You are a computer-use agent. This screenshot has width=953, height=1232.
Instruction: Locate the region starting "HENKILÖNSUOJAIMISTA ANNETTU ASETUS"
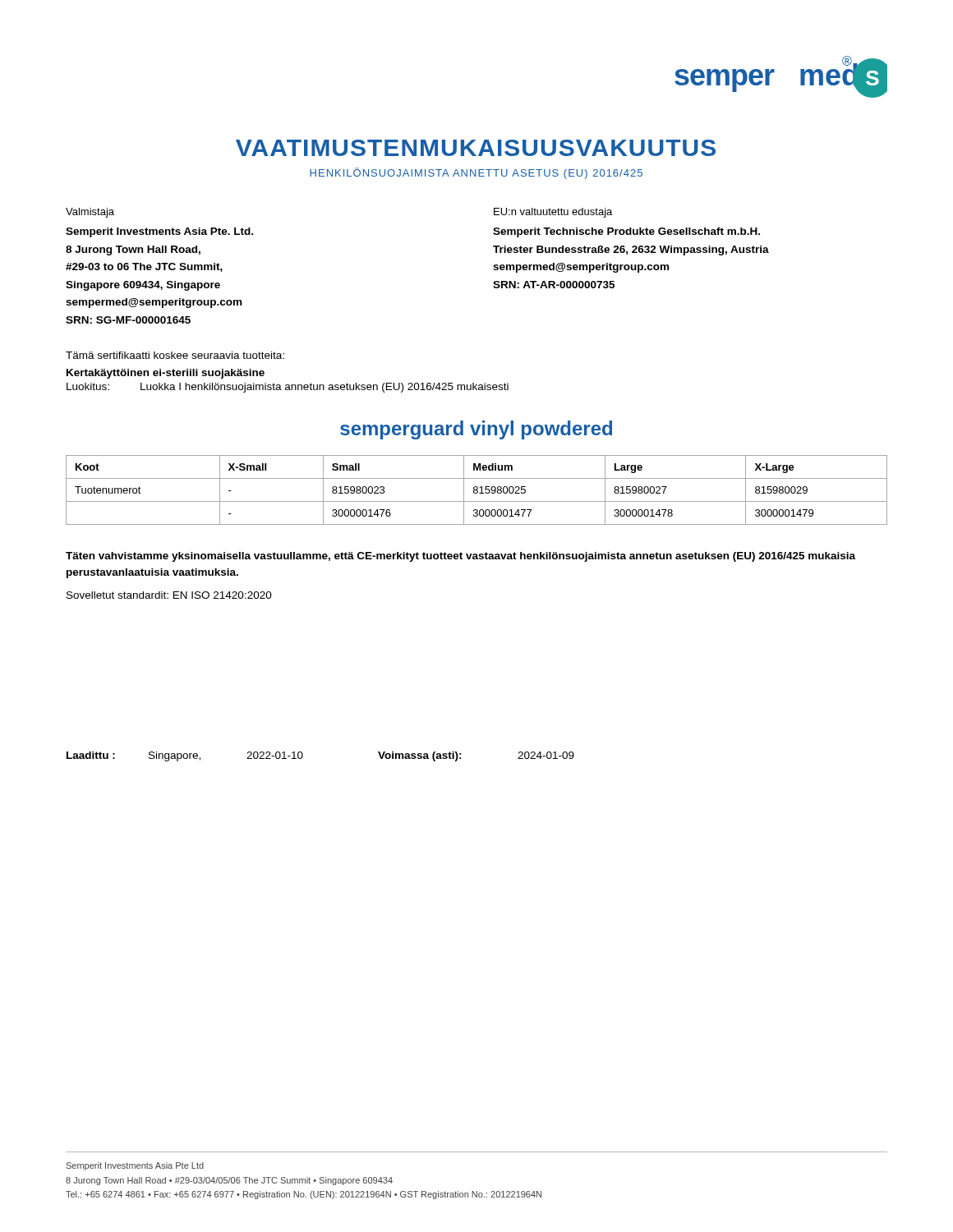476,173
